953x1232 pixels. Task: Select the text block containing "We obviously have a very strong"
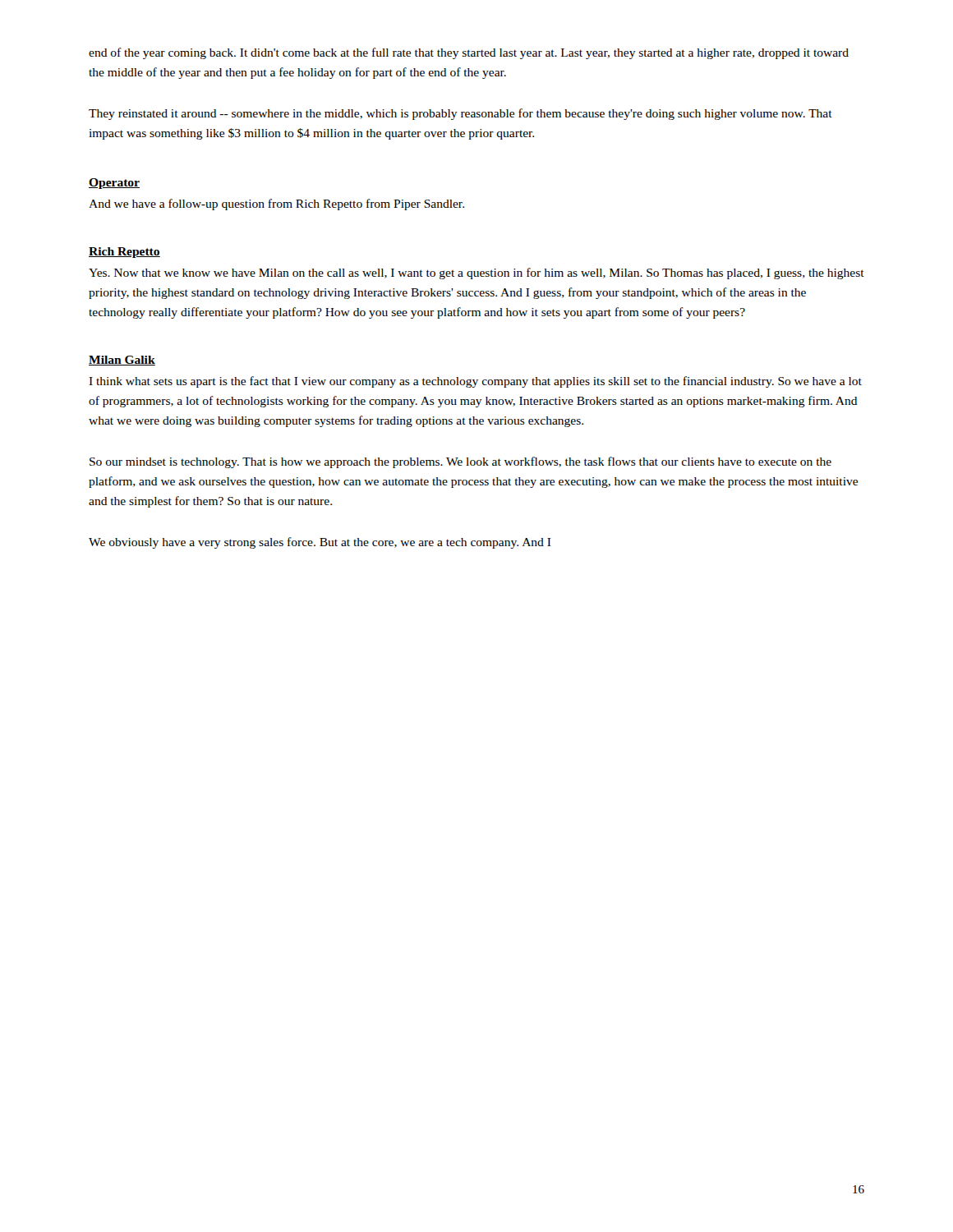click(x=476, y=542)
